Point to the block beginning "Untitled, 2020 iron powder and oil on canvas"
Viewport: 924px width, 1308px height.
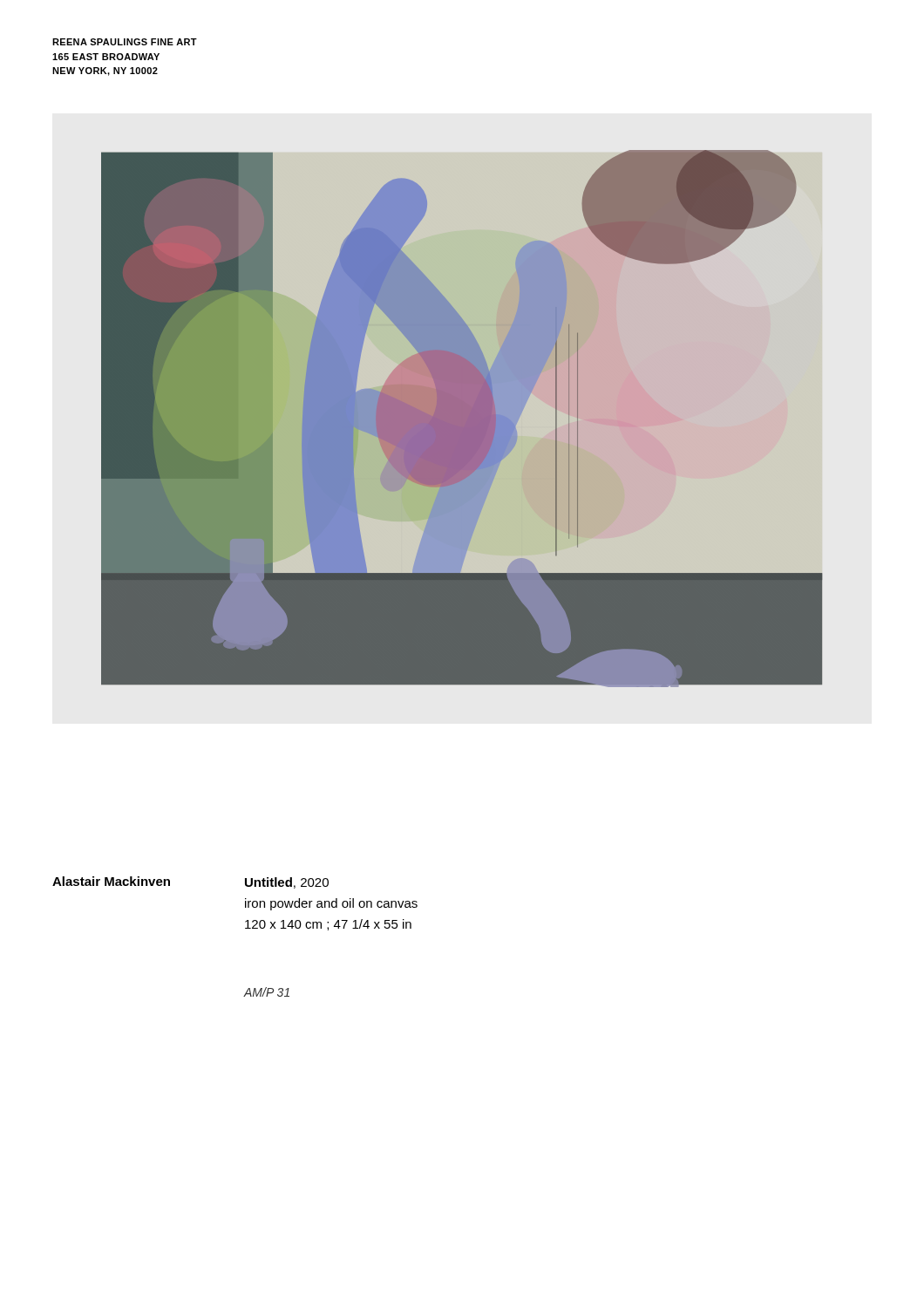coord(287,883)
